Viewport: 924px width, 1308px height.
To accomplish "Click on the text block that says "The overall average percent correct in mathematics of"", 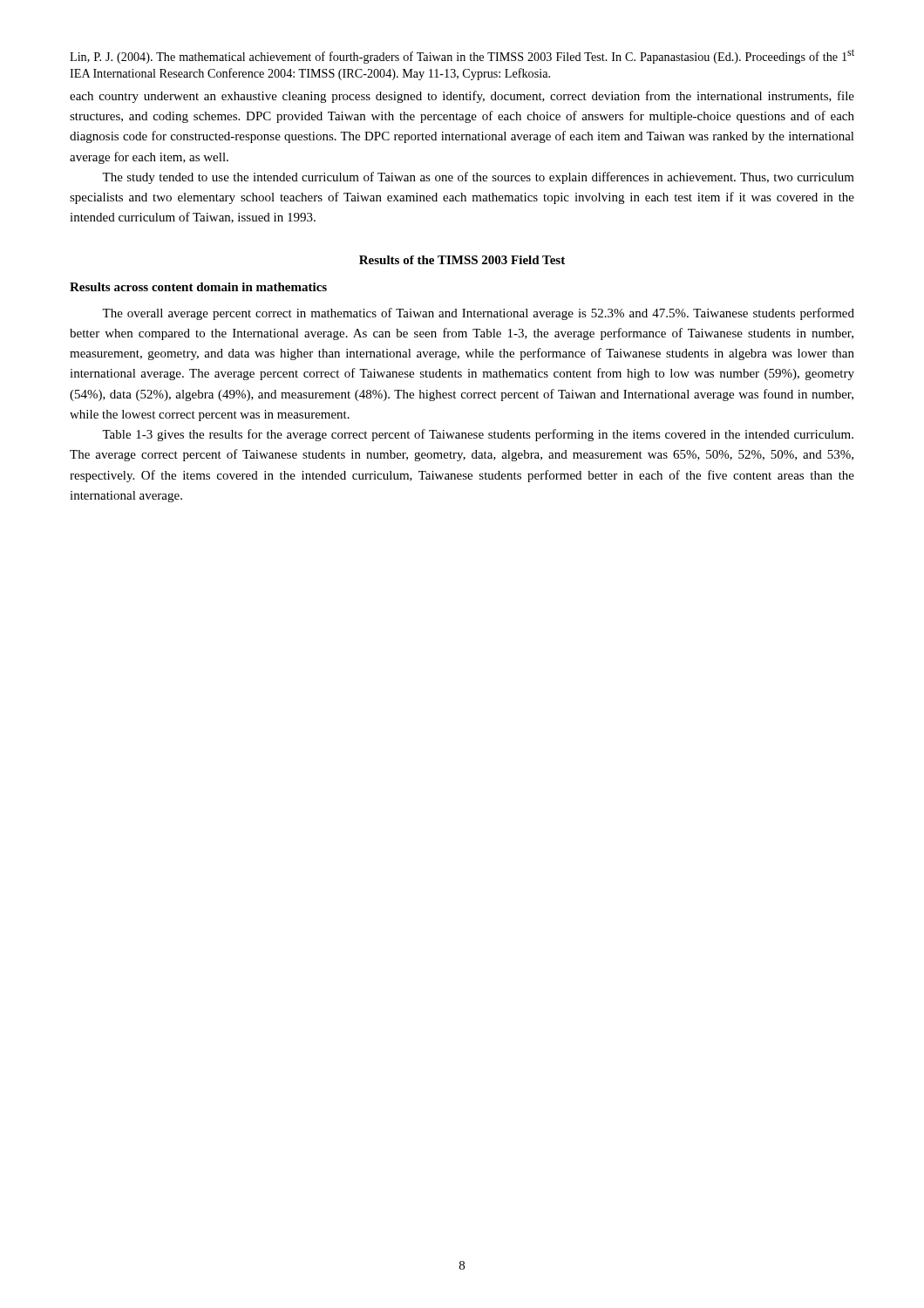I will pos(462,363).
